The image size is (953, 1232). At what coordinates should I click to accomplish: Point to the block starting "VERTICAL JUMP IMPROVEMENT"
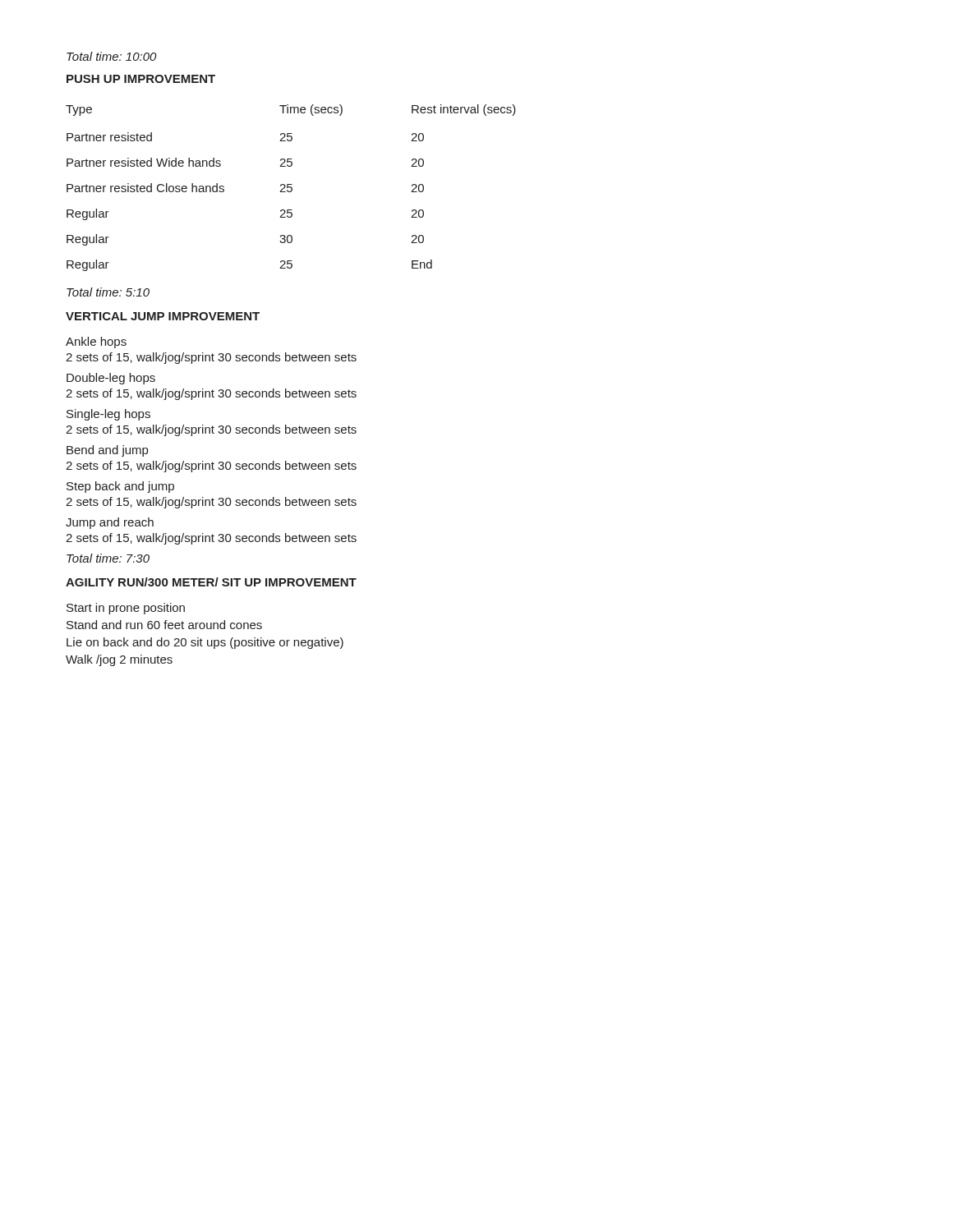pyautogui.click(x=163, y=316)
